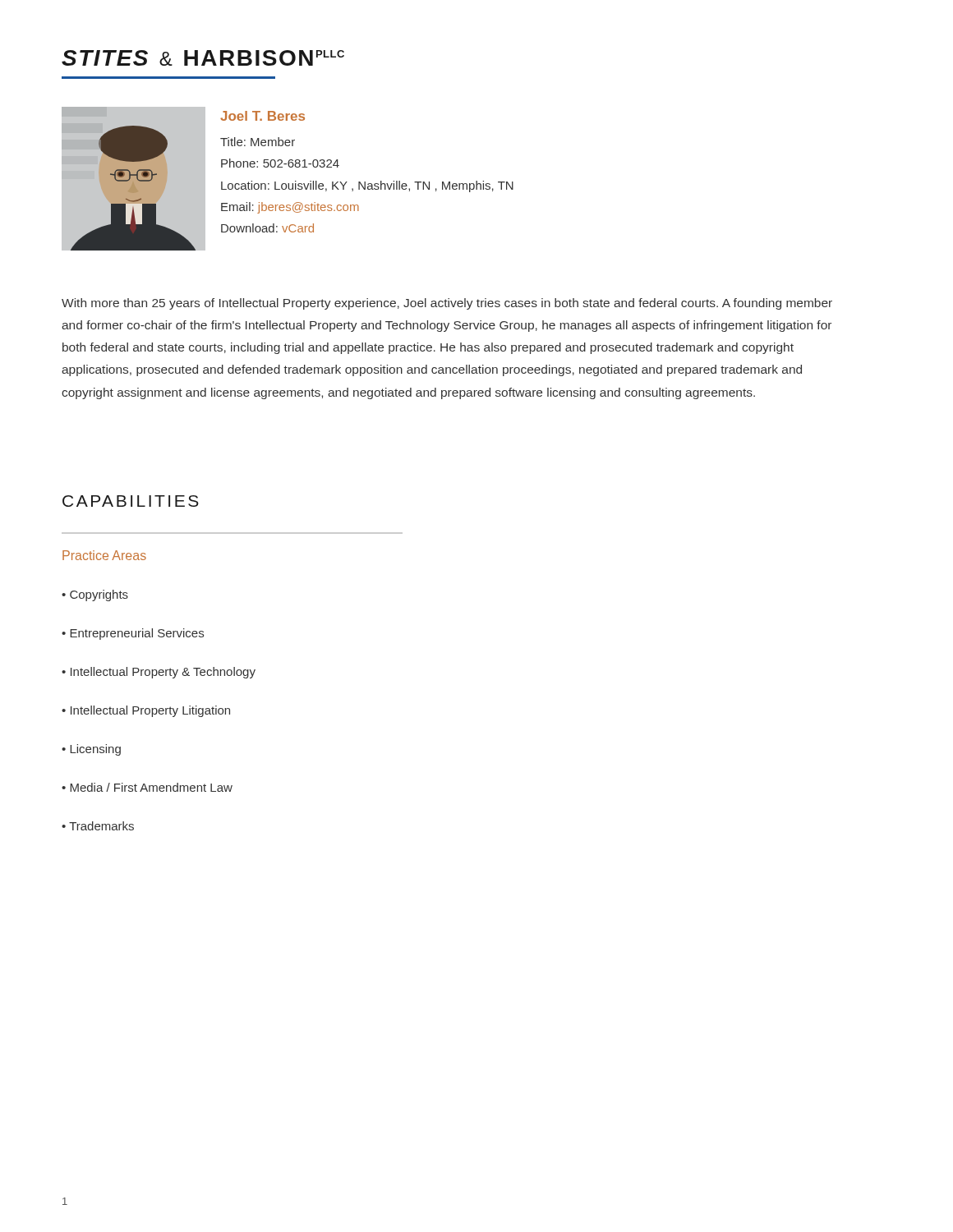The height and width of the screenshot is (1232, 953).
Task: Find the list item containing "• Licensing"
Action: [x=92, y=749]
